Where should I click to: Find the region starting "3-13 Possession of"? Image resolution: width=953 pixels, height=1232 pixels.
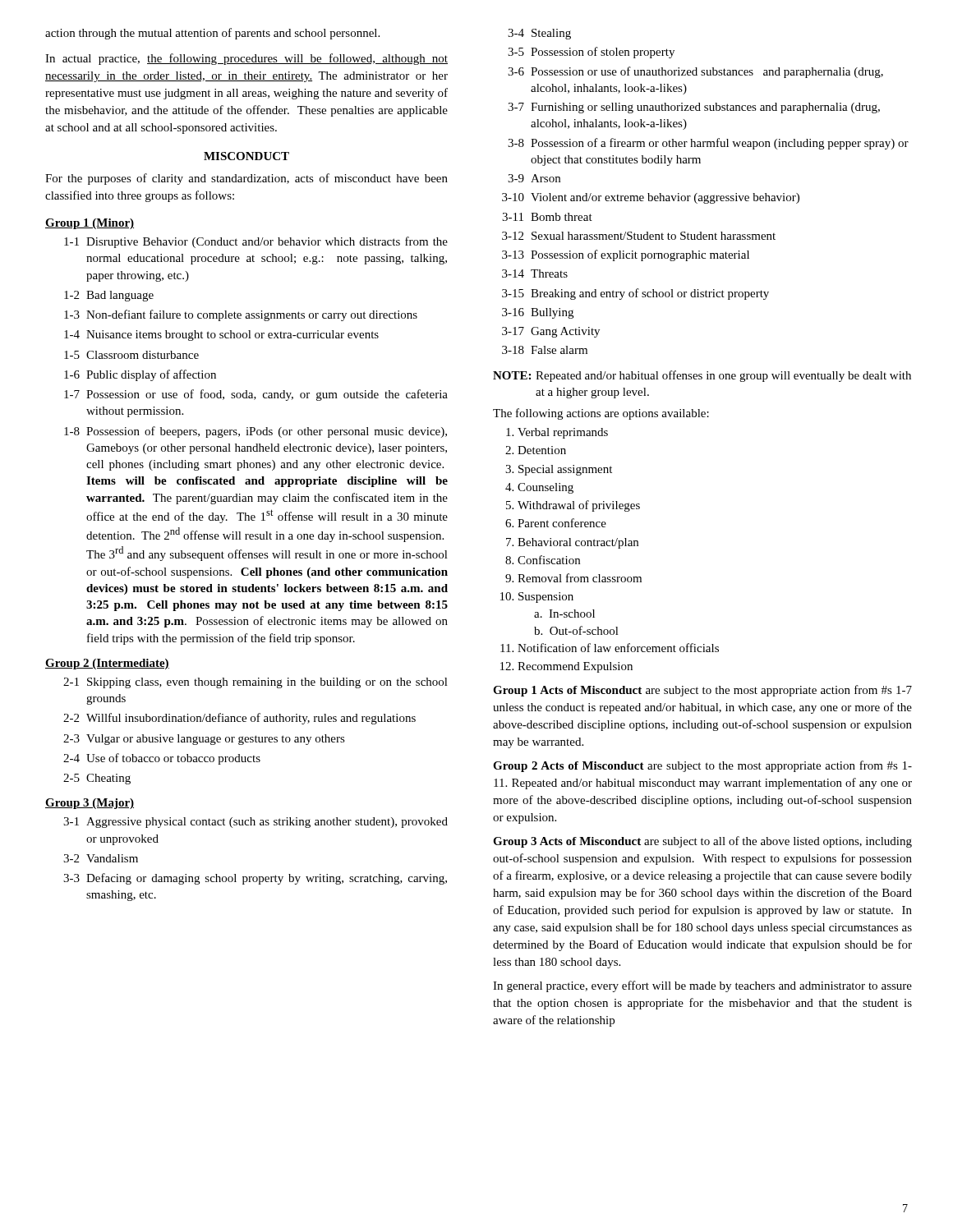[702, 255]
